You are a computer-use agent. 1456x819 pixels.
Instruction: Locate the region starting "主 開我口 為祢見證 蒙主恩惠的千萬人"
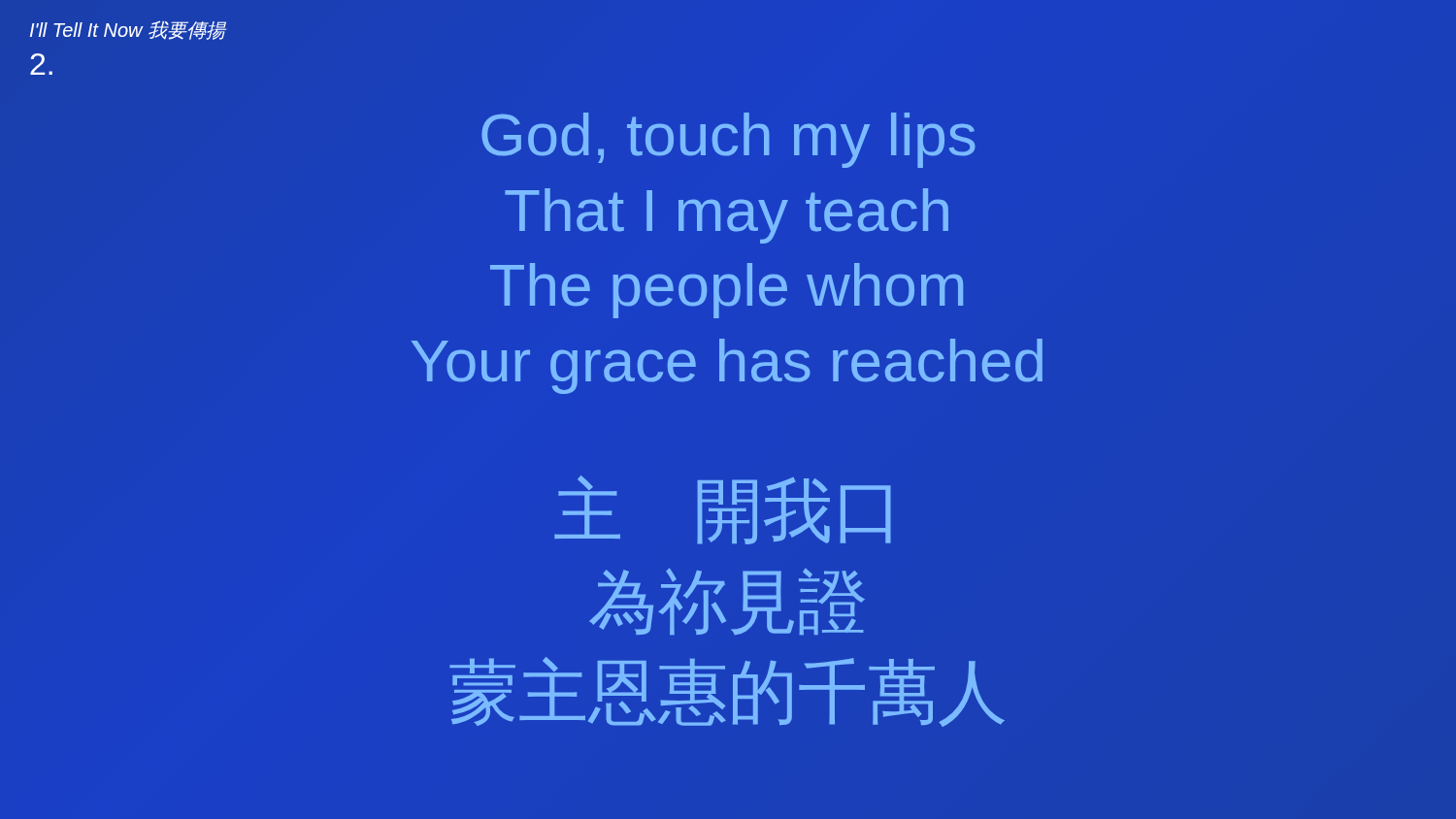point(728,602)
